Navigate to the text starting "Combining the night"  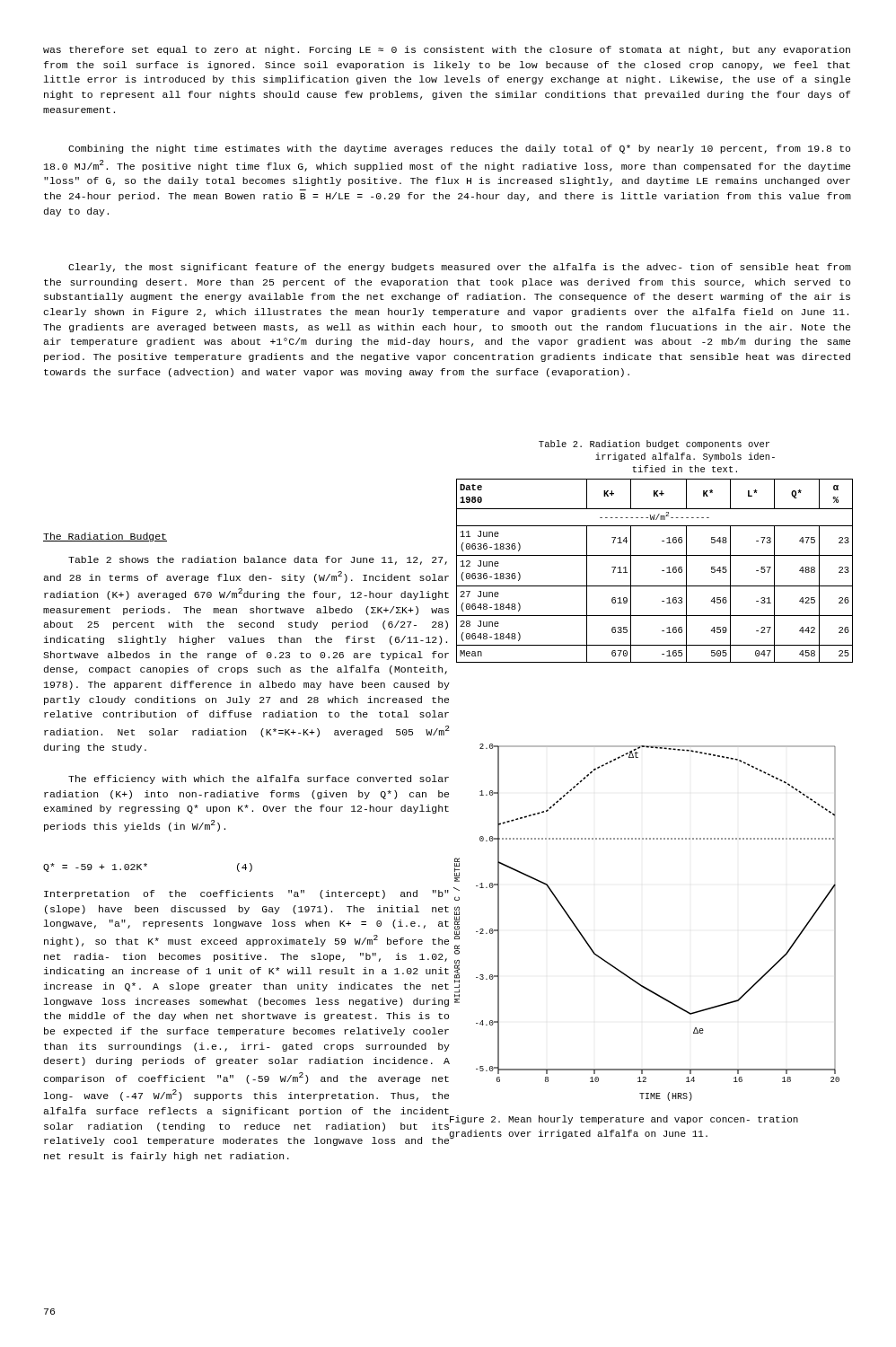(447, 180)
